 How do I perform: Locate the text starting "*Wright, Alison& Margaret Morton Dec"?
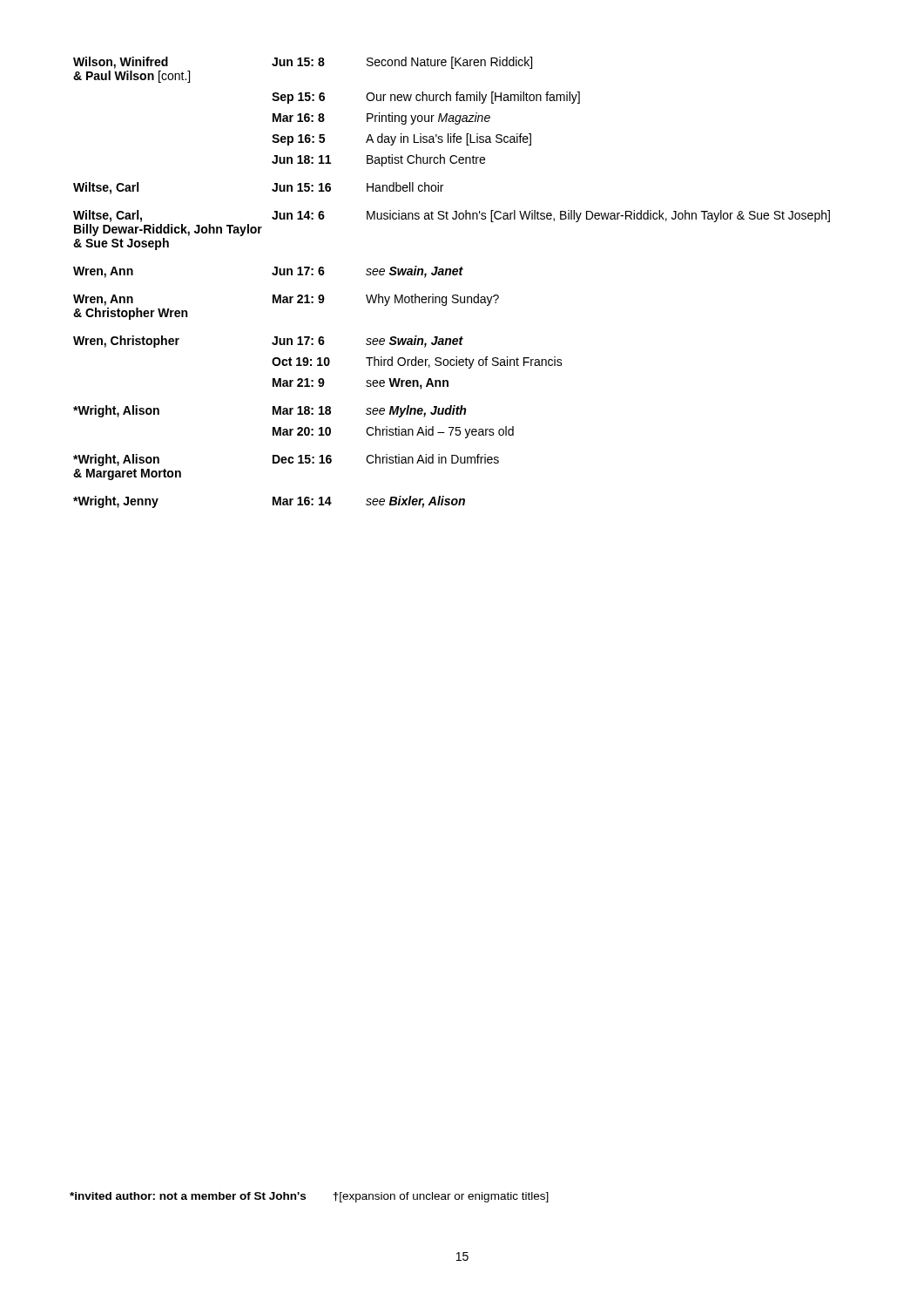462,466
